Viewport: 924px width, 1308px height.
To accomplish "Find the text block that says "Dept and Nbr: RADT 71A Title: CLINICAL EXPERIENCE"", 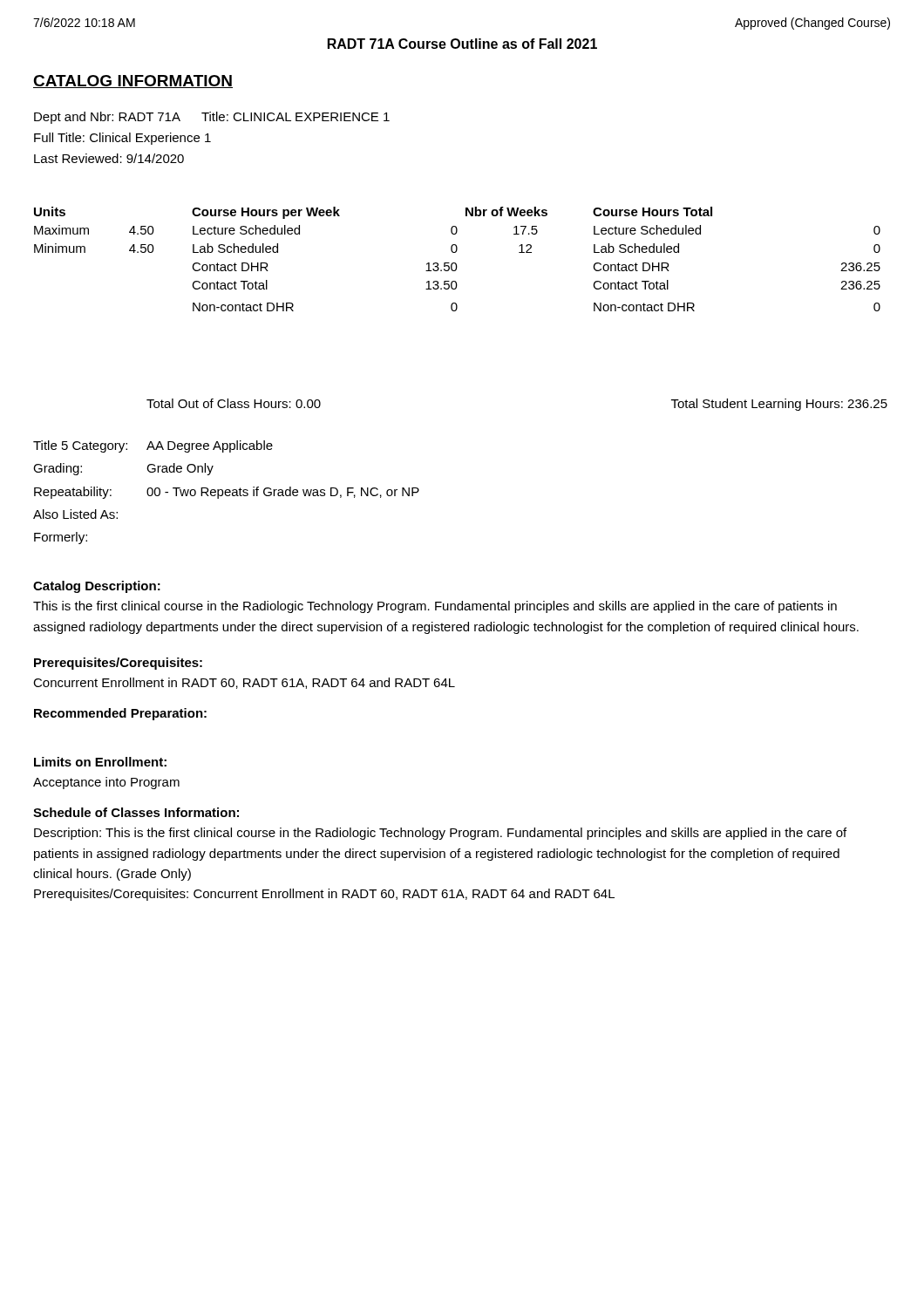I will click(x=212, y=137).
